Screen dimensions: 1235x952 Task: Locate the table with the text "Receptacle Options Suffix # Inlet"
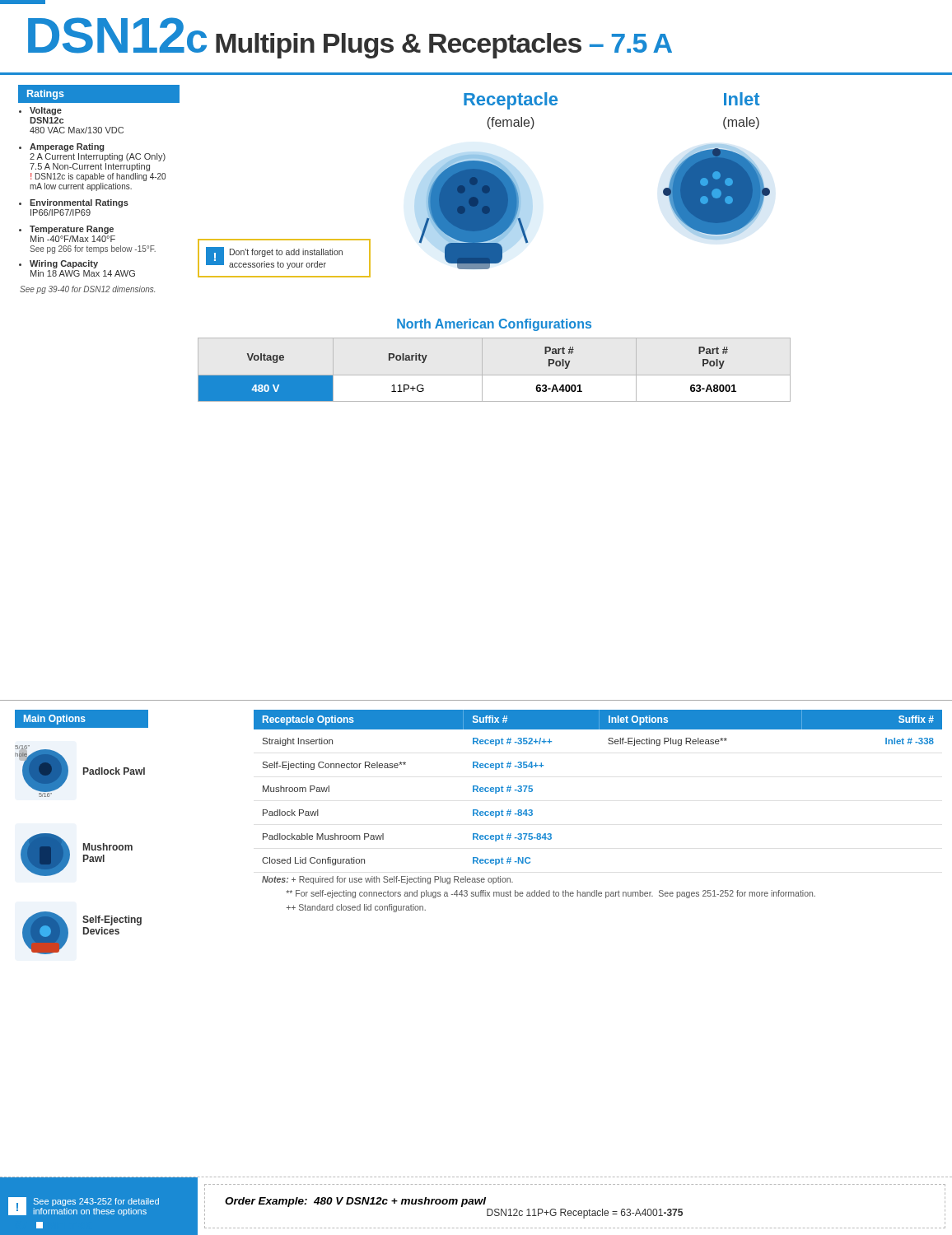tap(598, 791)
